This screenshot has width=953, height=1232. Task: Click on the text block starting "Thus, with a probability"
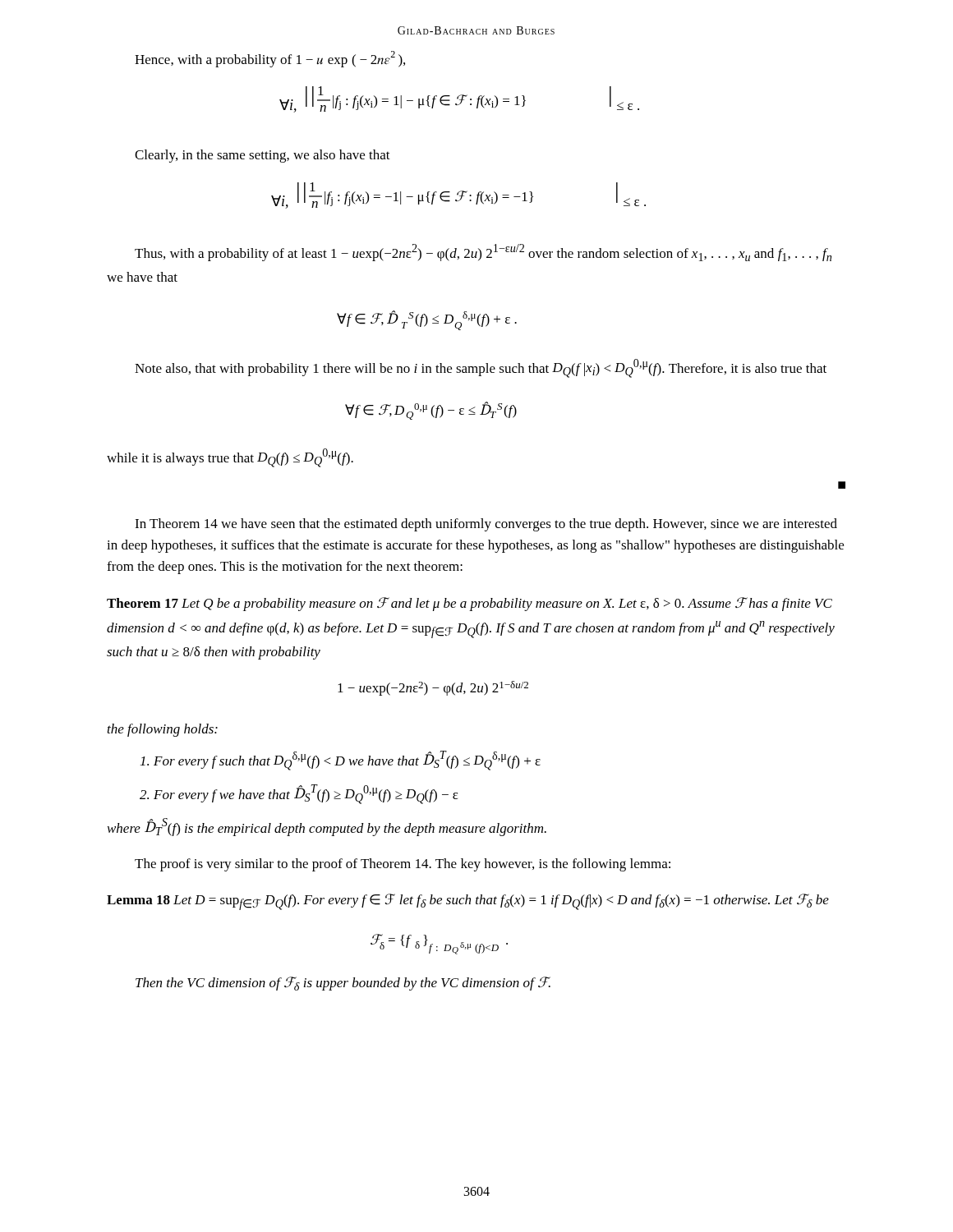tap(469, 264)
